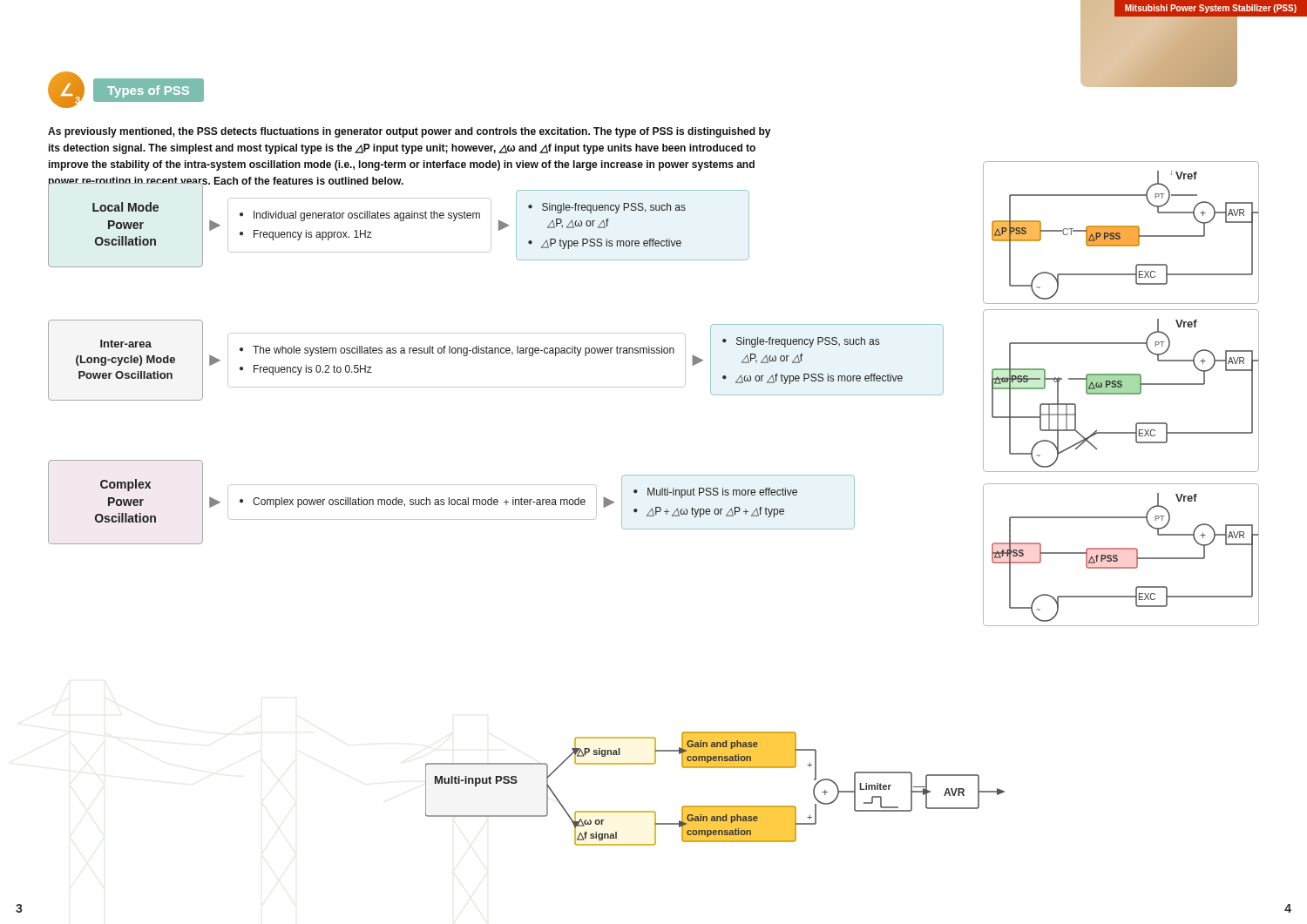The width and height of the screenshot is (1307, 924).
Task: Find the text block that says "As previously mentioned, the PSS detects fluctuations in"
Action: 409,156
